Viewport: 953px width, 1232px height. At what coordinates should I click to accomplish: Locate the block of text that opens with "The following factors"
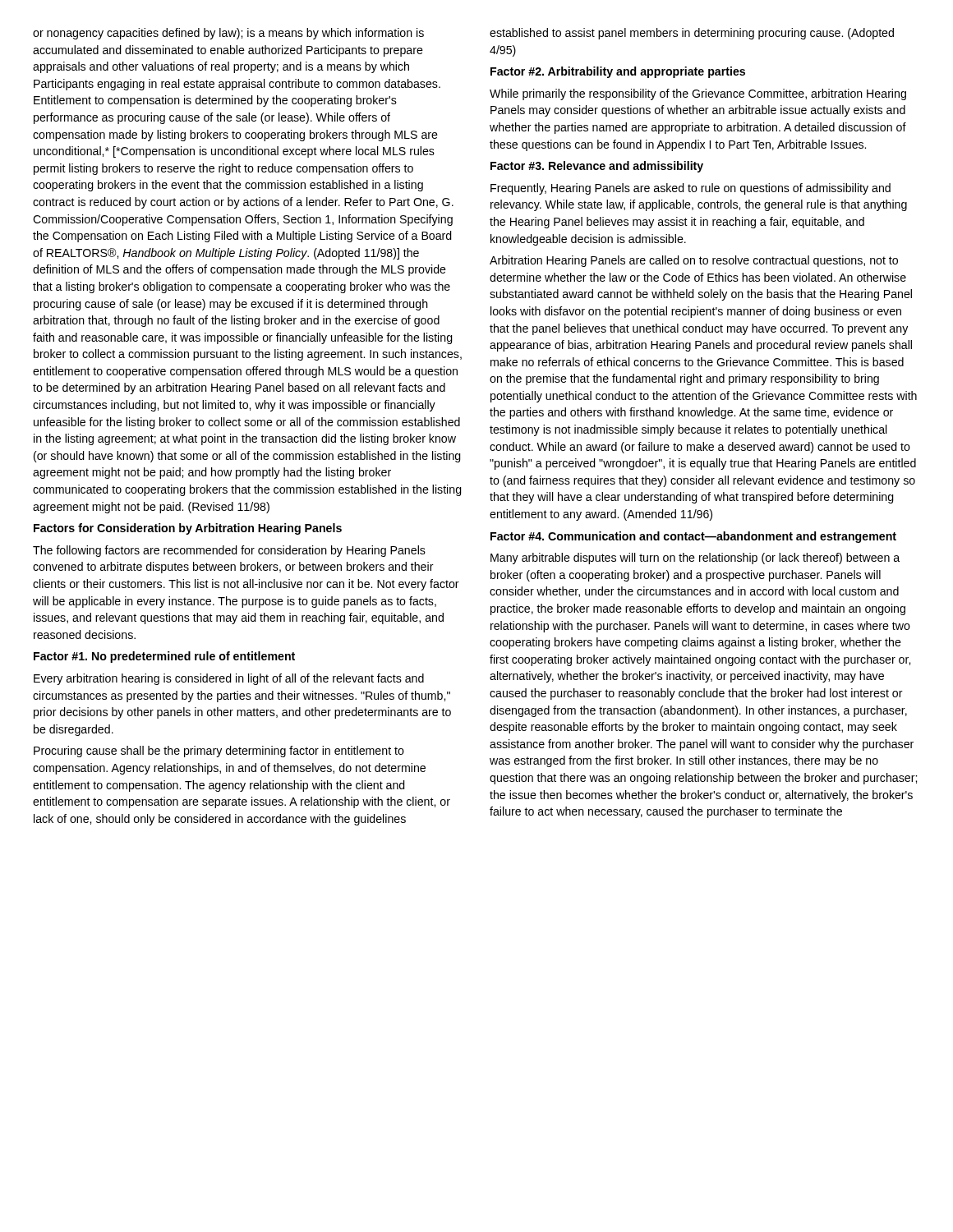point(248,593)
